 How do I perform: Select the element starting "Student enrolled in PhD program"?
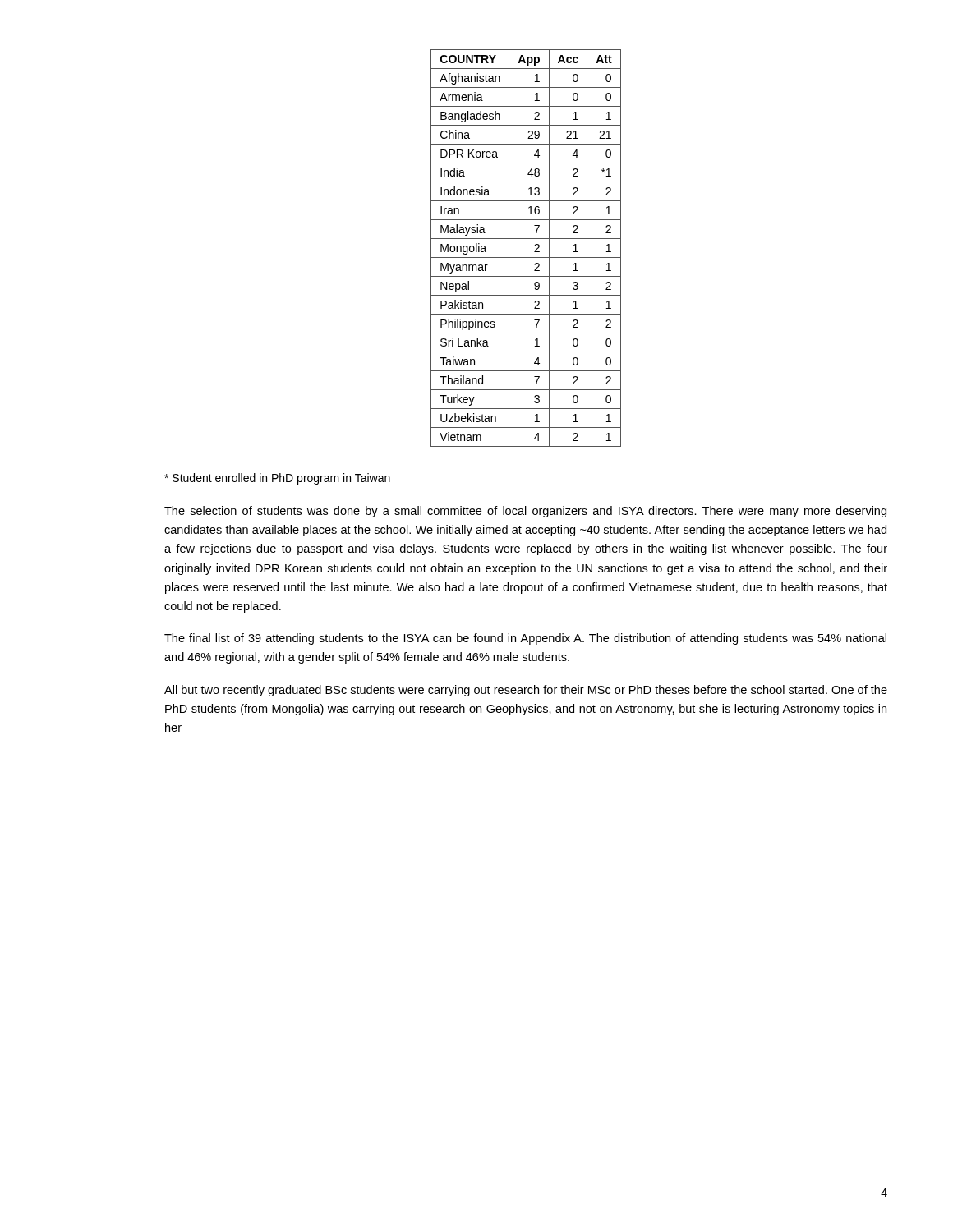tap(277, 478)
